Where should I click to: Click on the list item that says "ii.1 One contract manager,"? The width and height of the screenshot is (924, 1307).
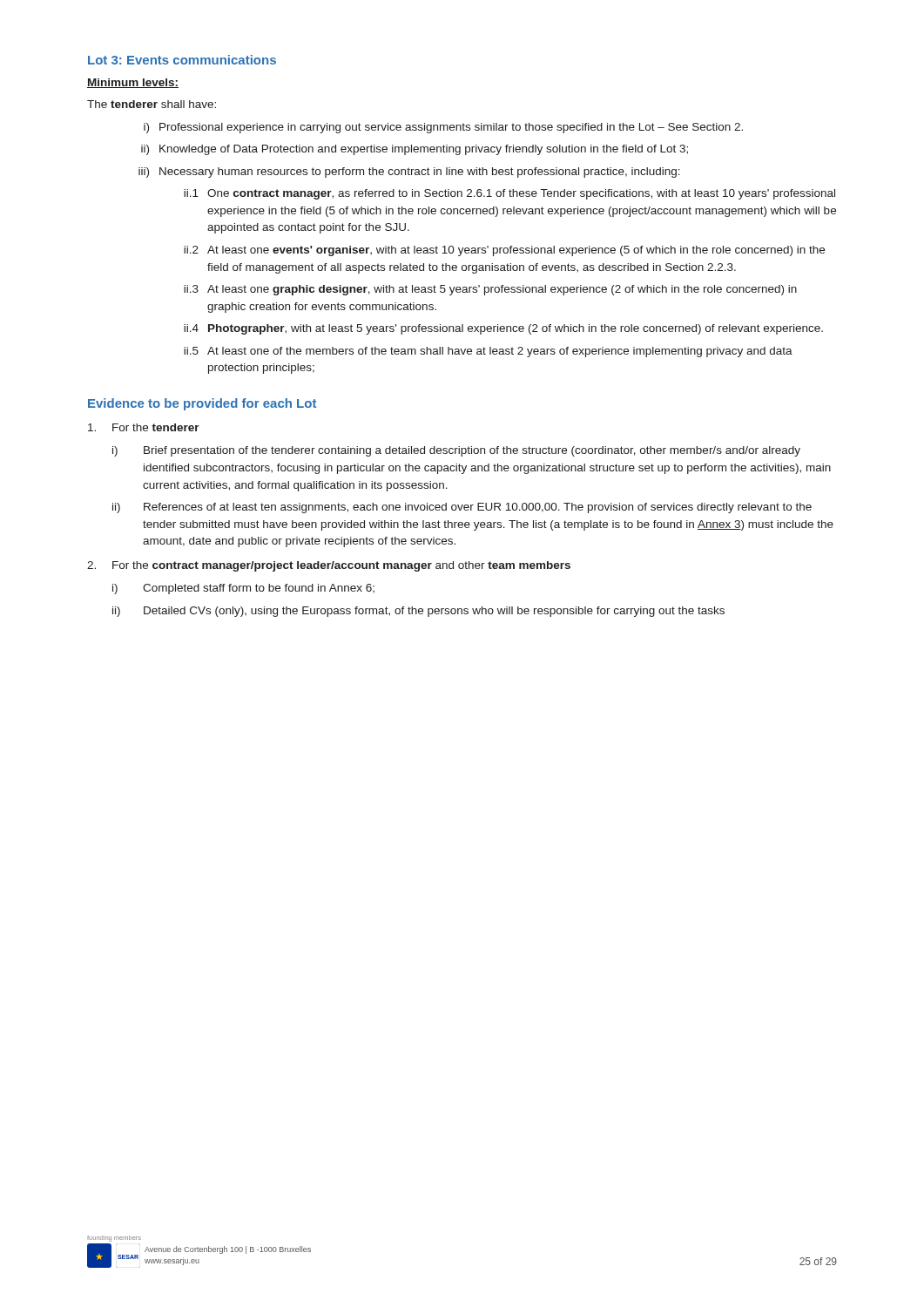[501, 210]
